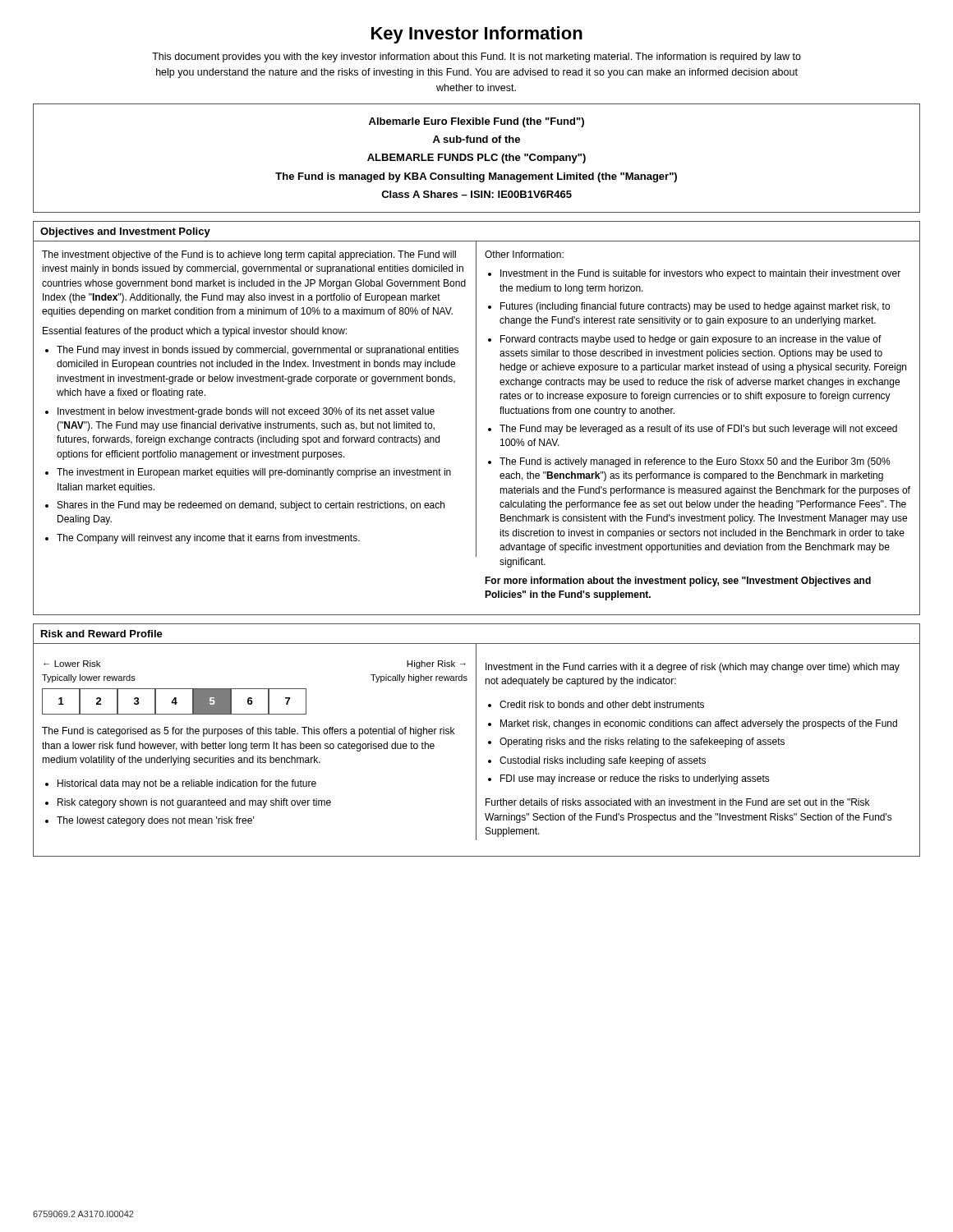Click on the element starting "Investment in below investment-grade bonds will not exceed"
953x1232 pixels.
tap(248, 433)
